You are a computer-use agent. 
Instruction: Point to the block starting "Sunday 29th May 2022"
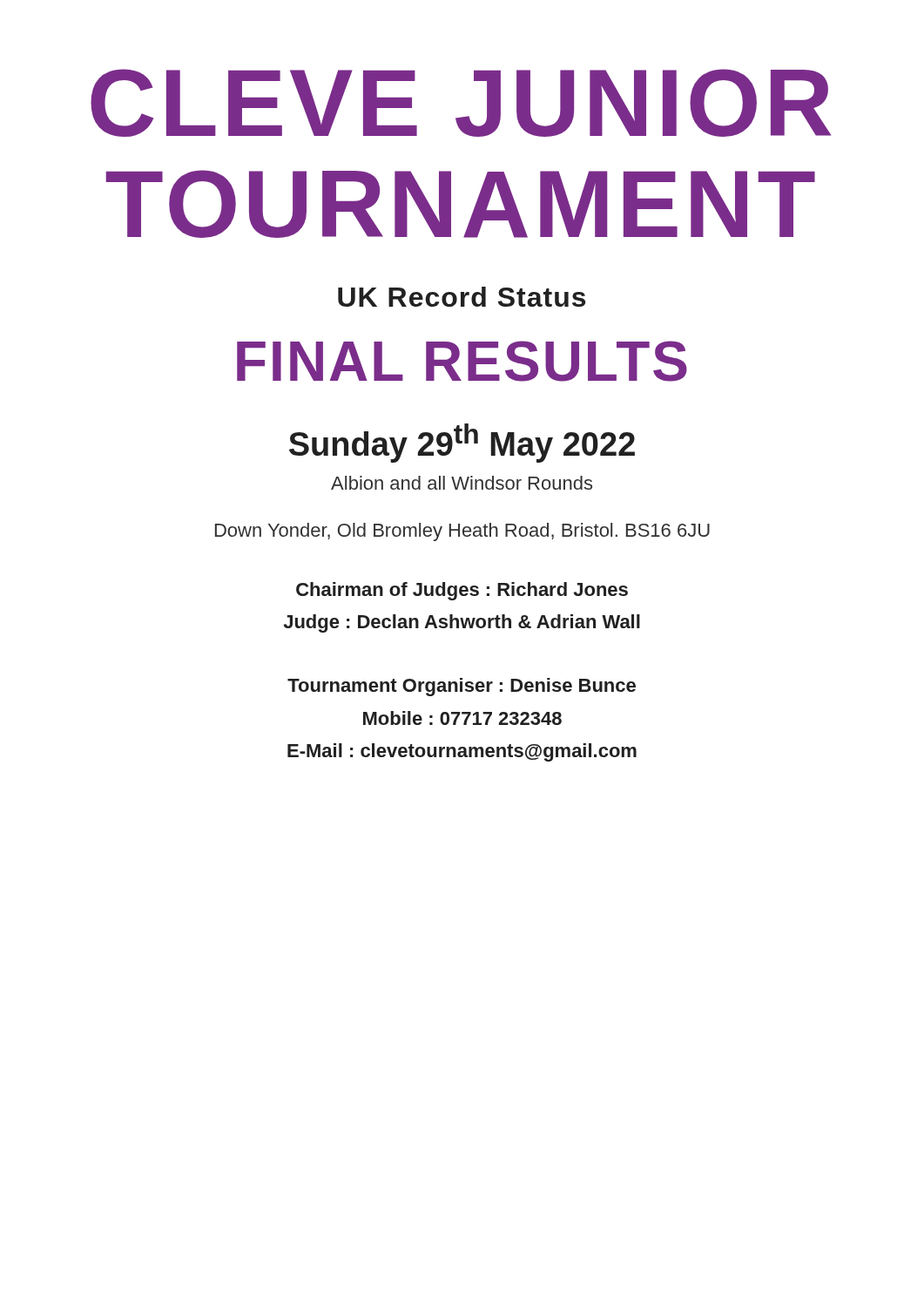point(462,440)
